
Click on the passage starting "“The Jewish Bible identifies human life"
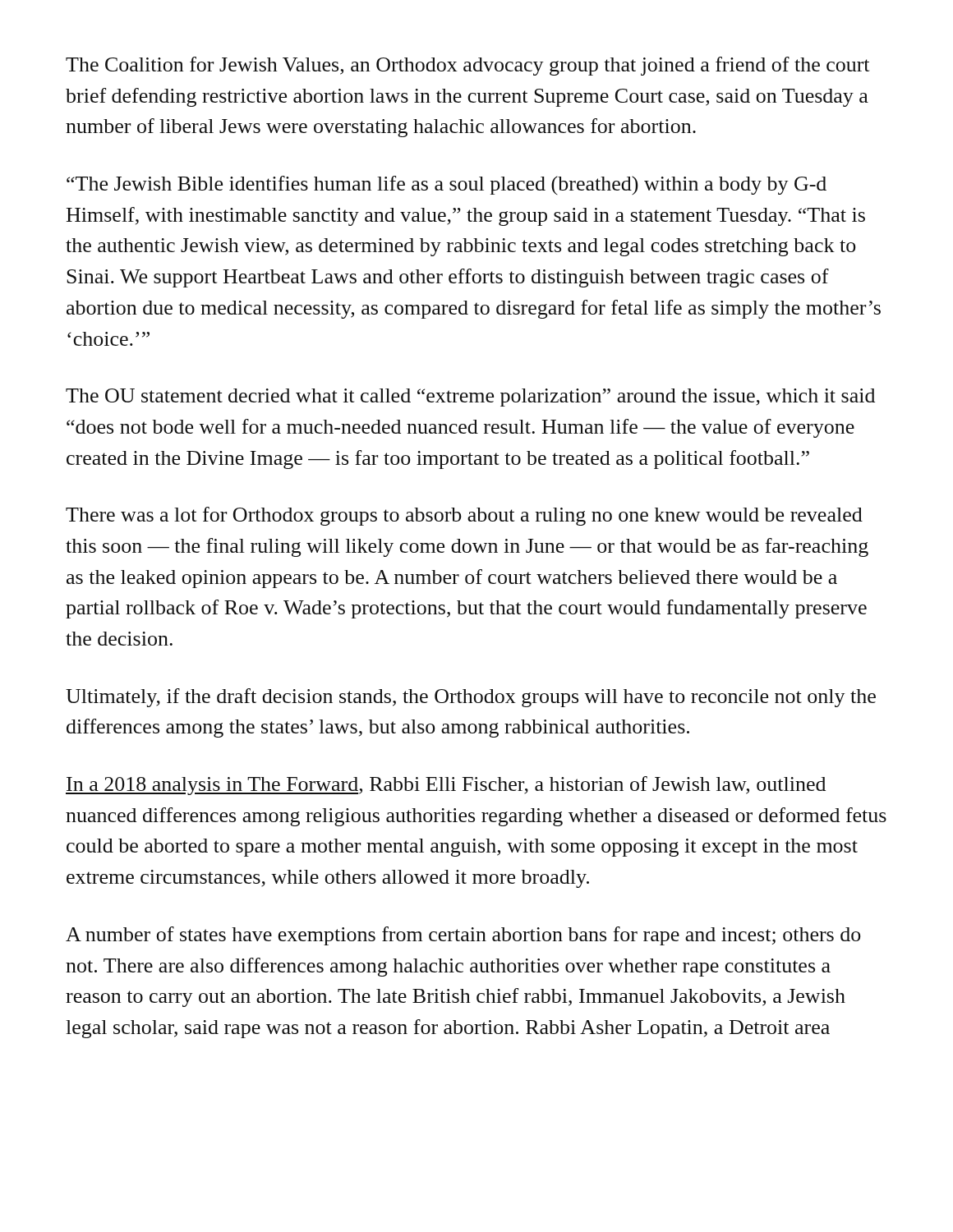coord(474,261)
